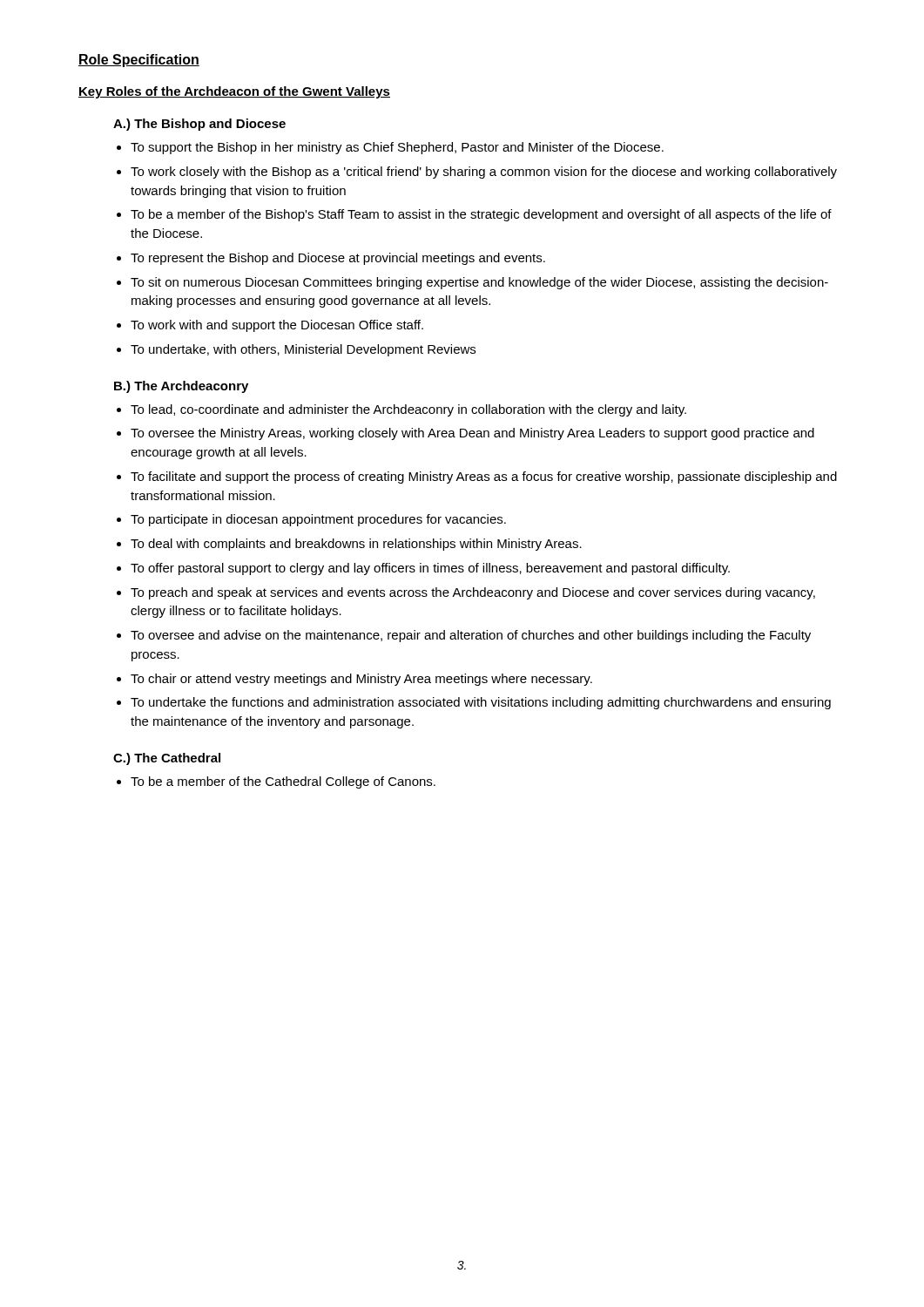Click on the list item with the text "To lead, co-coordinate"
Viewport: 924px width, 1307px height.
pos(409,409)
